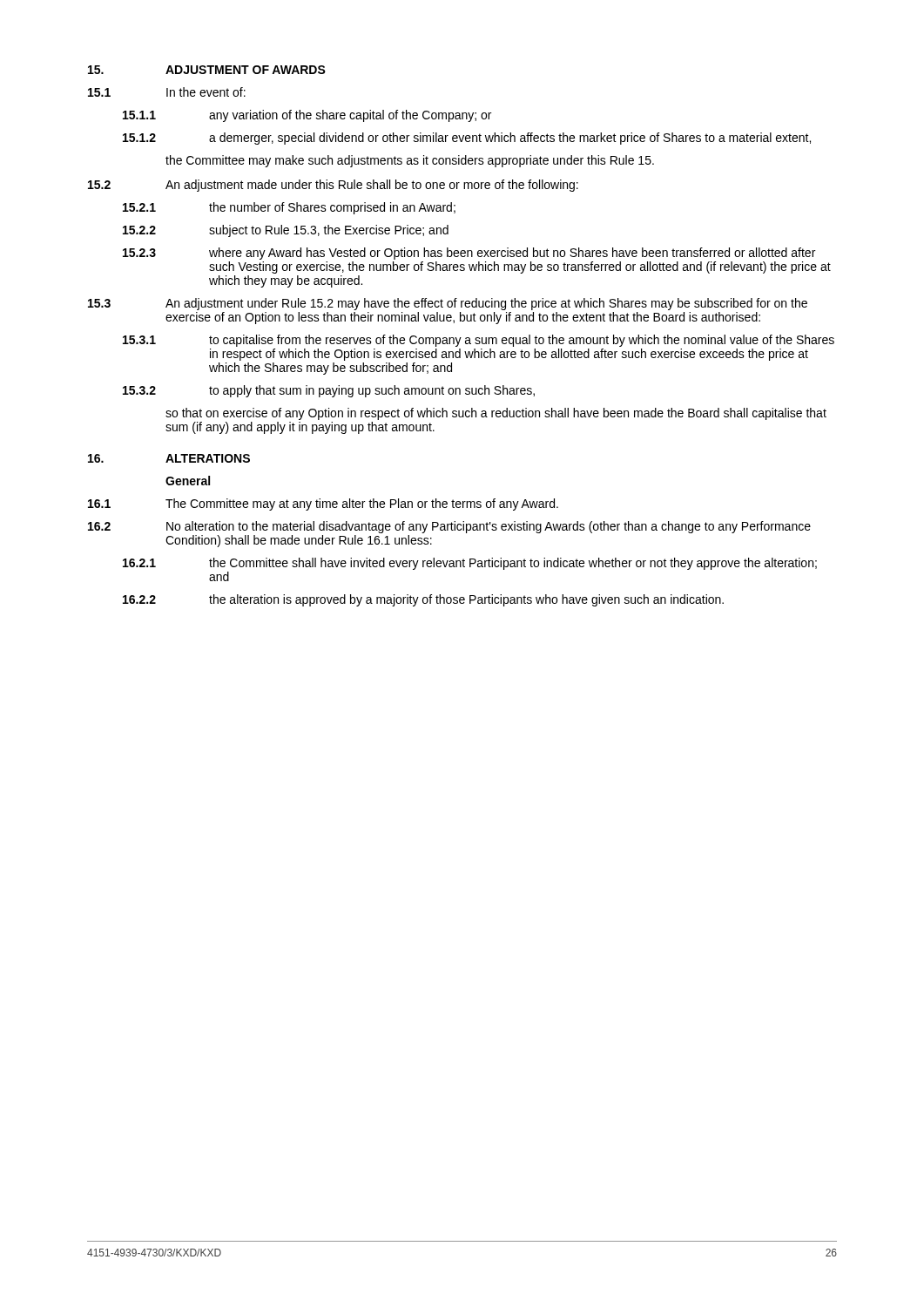This screenshot has width=924, height=1307.
Task: Where is the passage that starts "15.2.3 where any Award has Vested"?
Action: pos(479,267)
